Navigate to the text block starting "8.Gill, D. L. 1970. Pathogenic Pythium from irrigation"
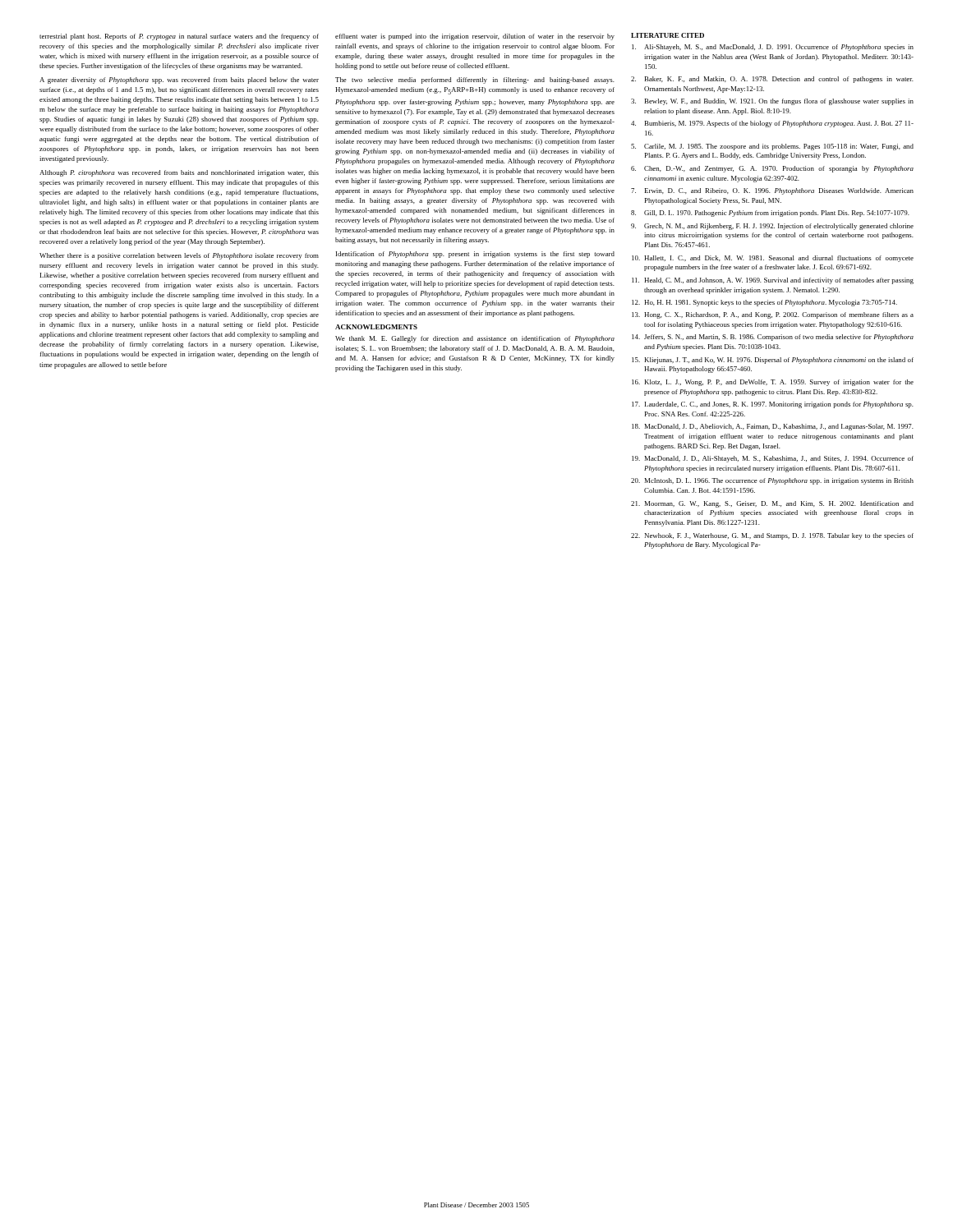 click(772, 214)
